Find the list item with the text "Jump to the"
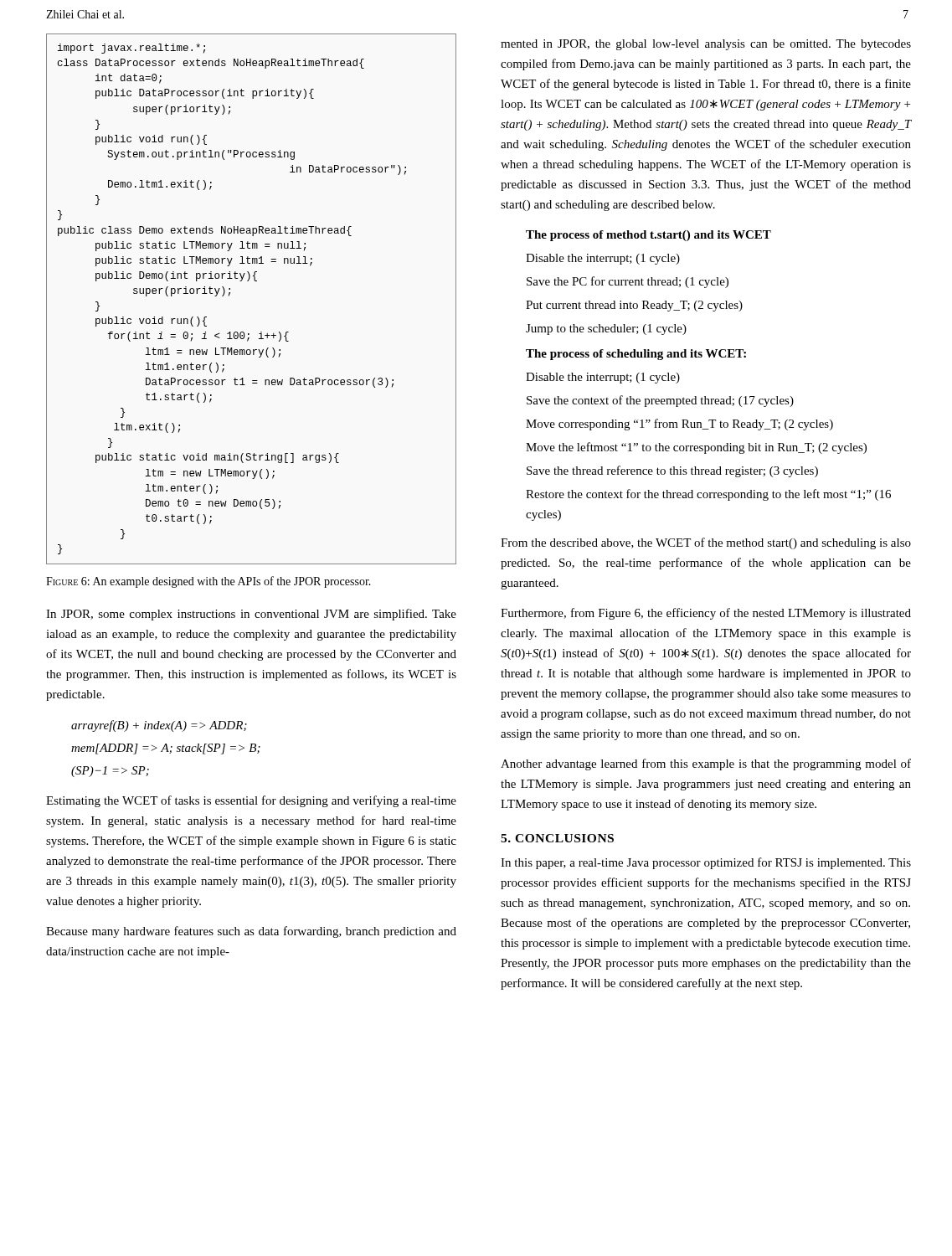952x1256 pixels. 606,328
